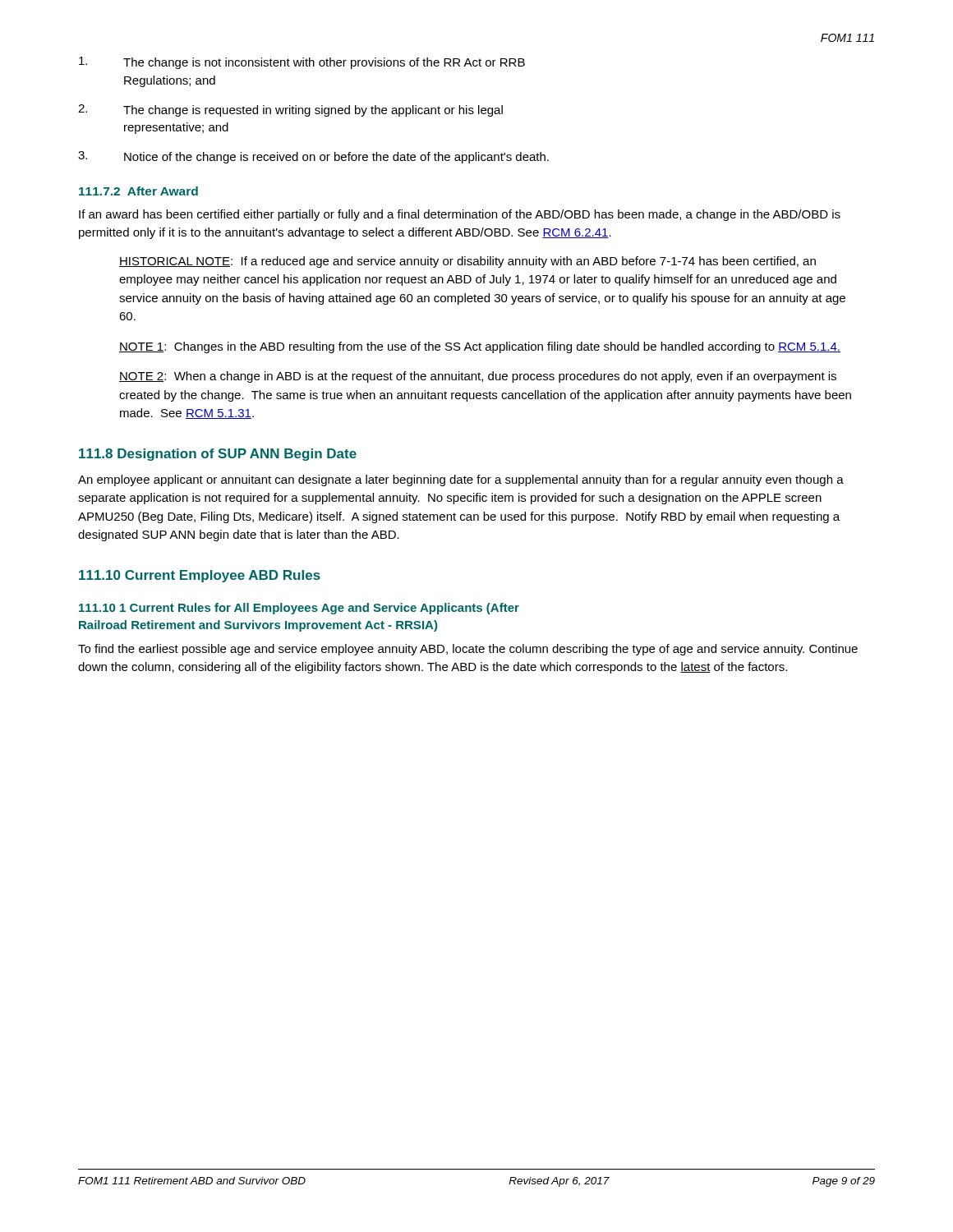Select the region starting "2. The change is requested in writing signed"
The height and width of the screenshot is (1232, 953).
(291, 119)
